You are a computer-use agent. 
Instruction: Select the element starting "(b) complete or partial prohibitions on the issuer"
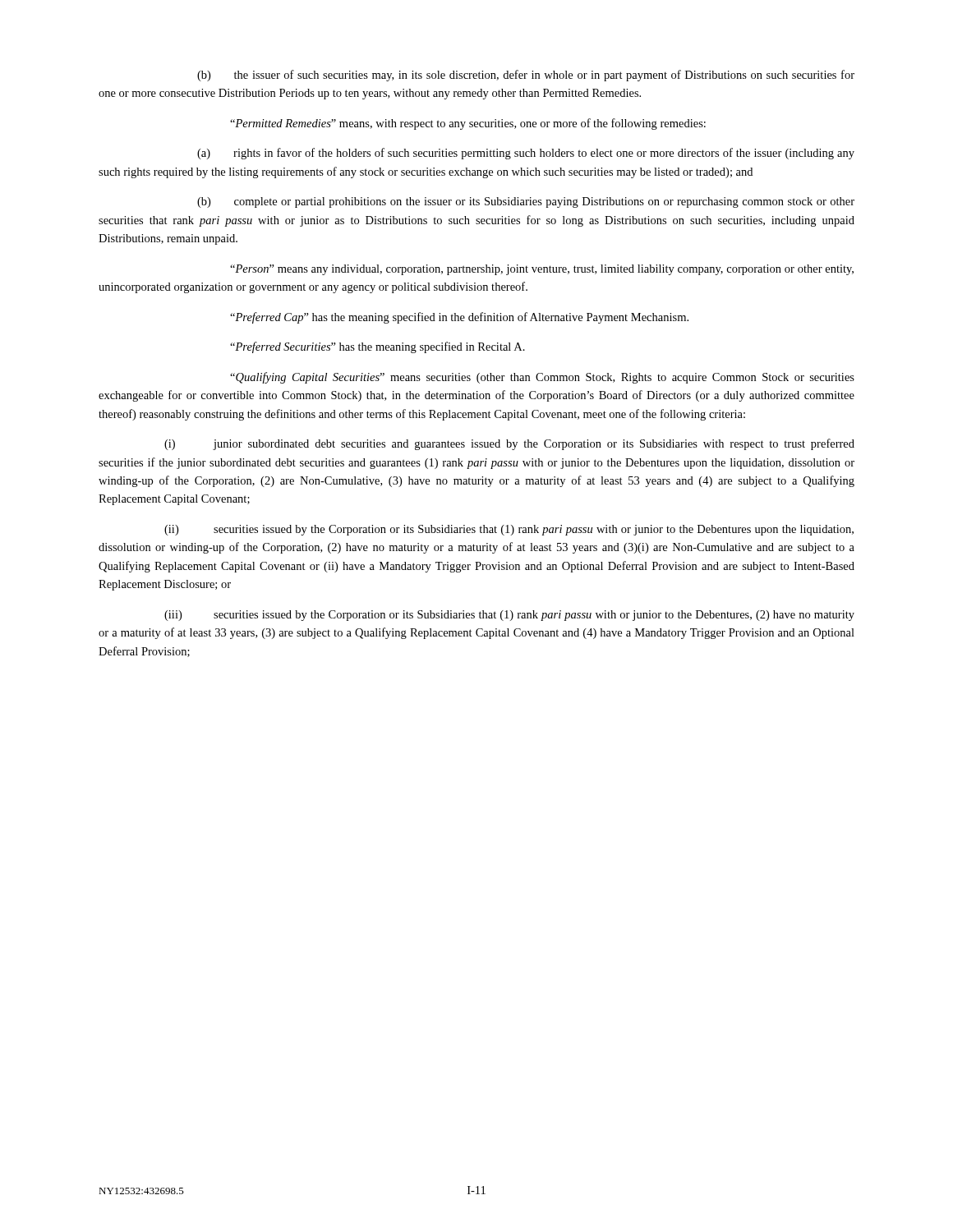[x=476, y=220]
